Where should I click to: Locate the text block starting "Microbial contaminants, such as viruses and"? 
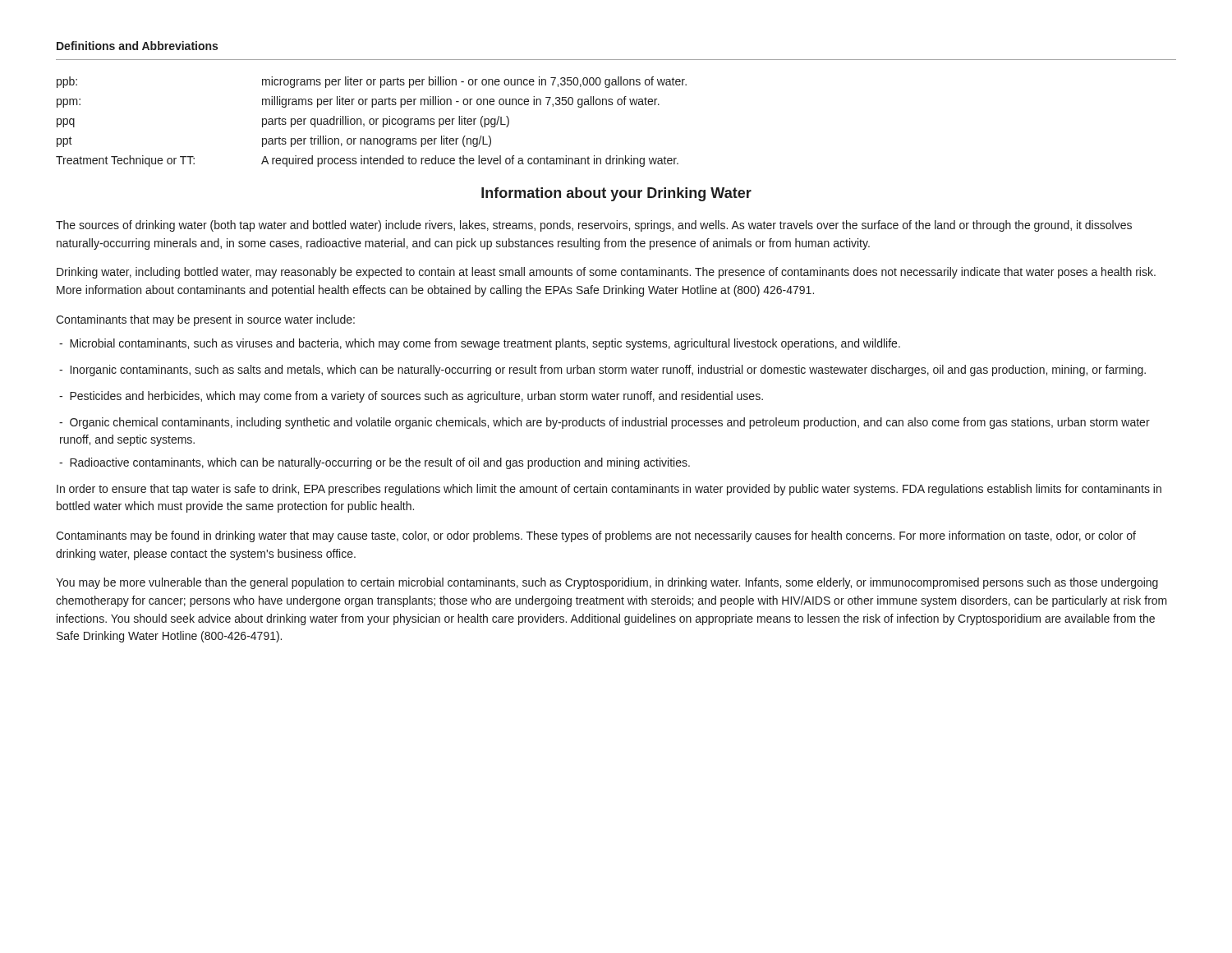(480, 344)
